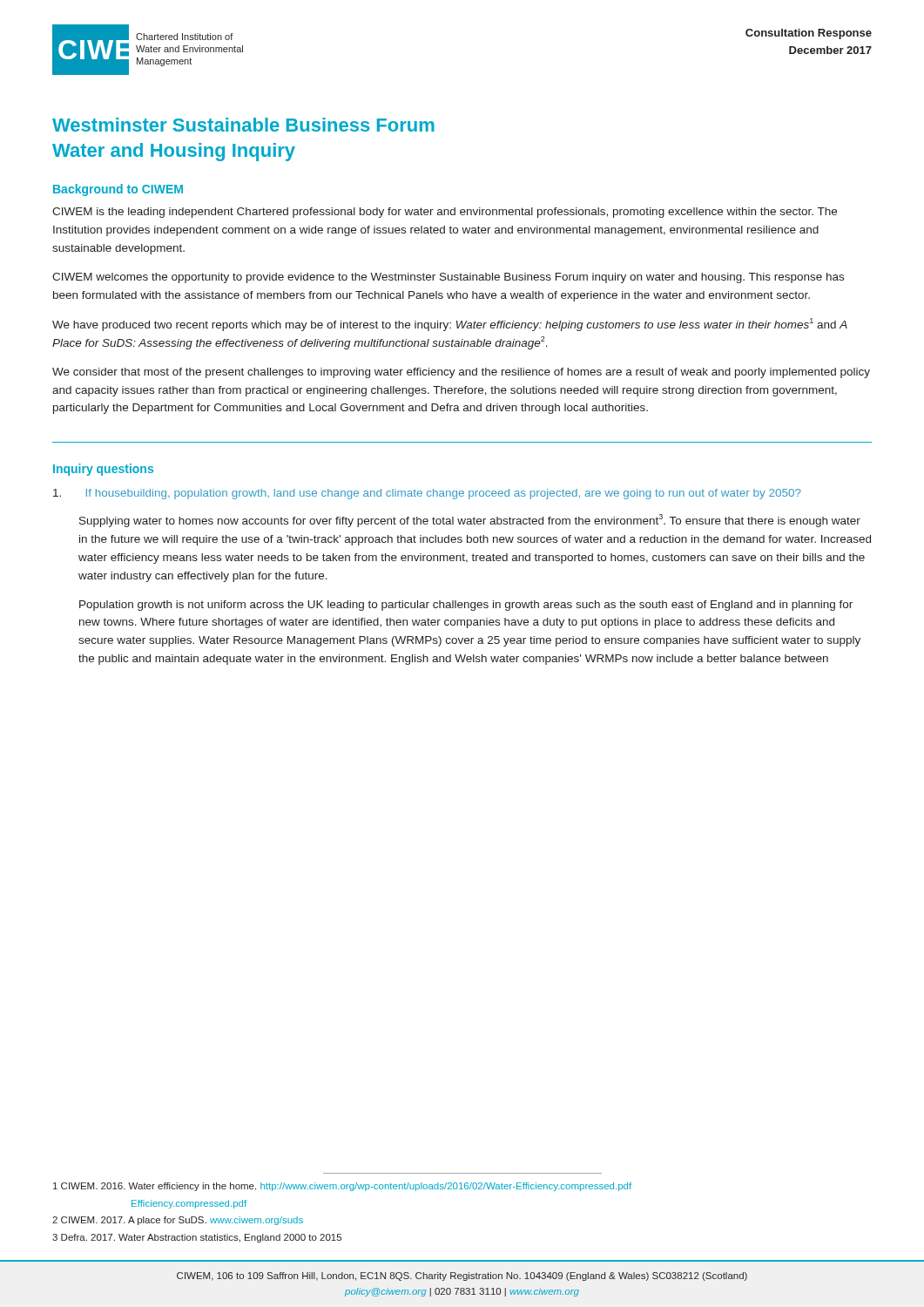Click on the footnote that reads "2 CIWEM. 2017. A place for"
924x1307 pixels.
178,1220
